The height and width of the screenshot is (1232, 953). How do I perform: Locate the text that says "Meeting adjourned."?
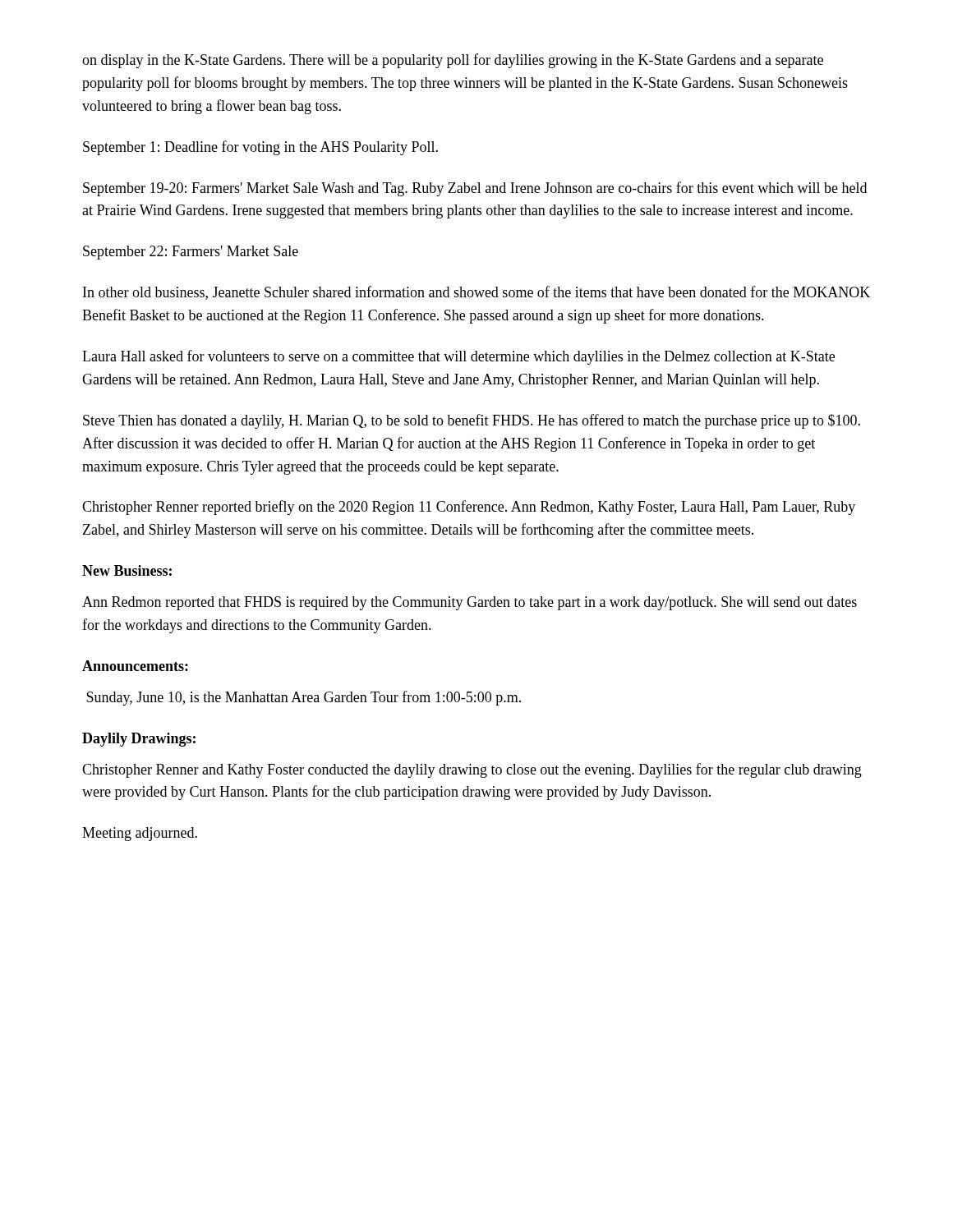point(140,833)
